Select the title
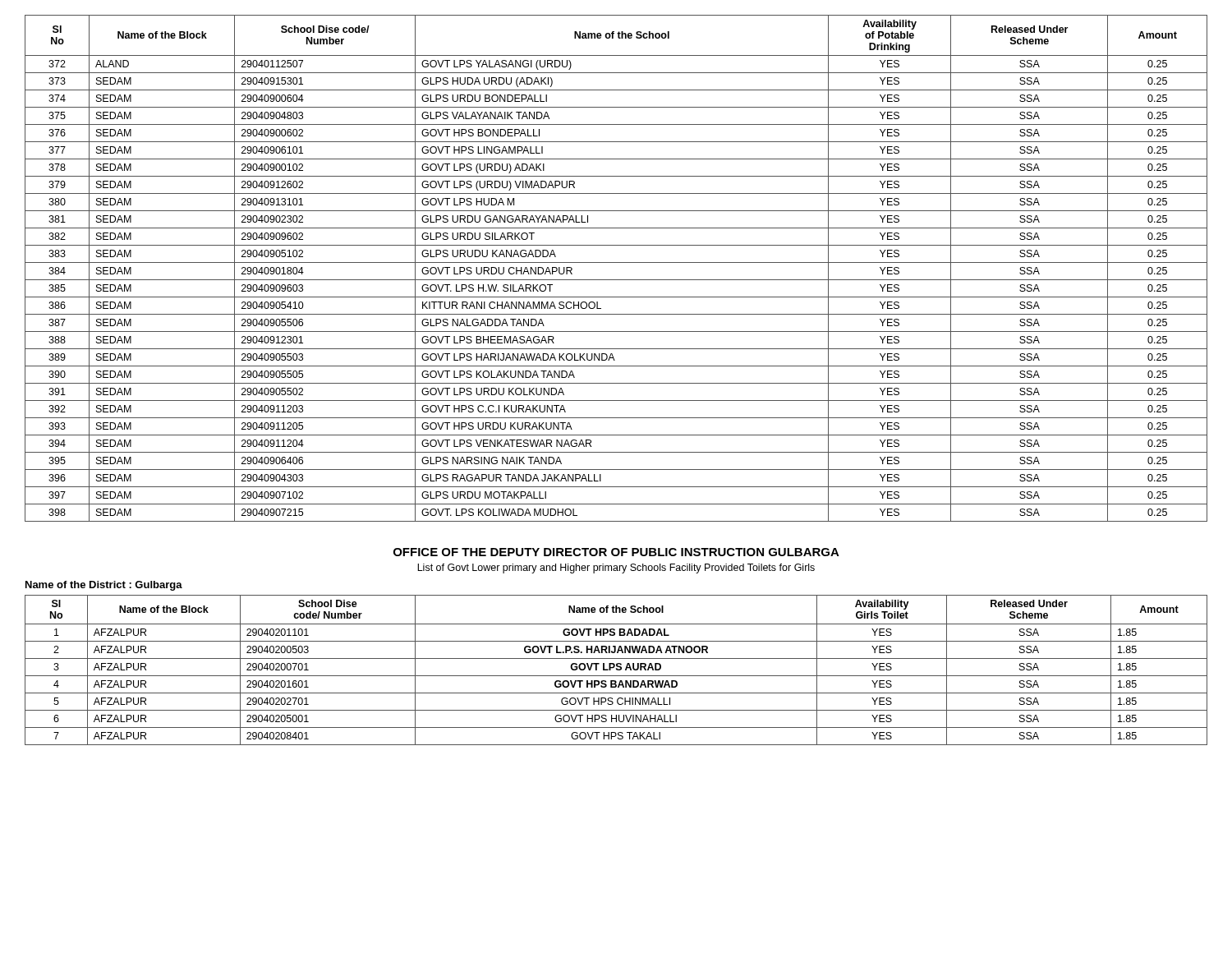The image size is (1232, 953). coord(616,552)
